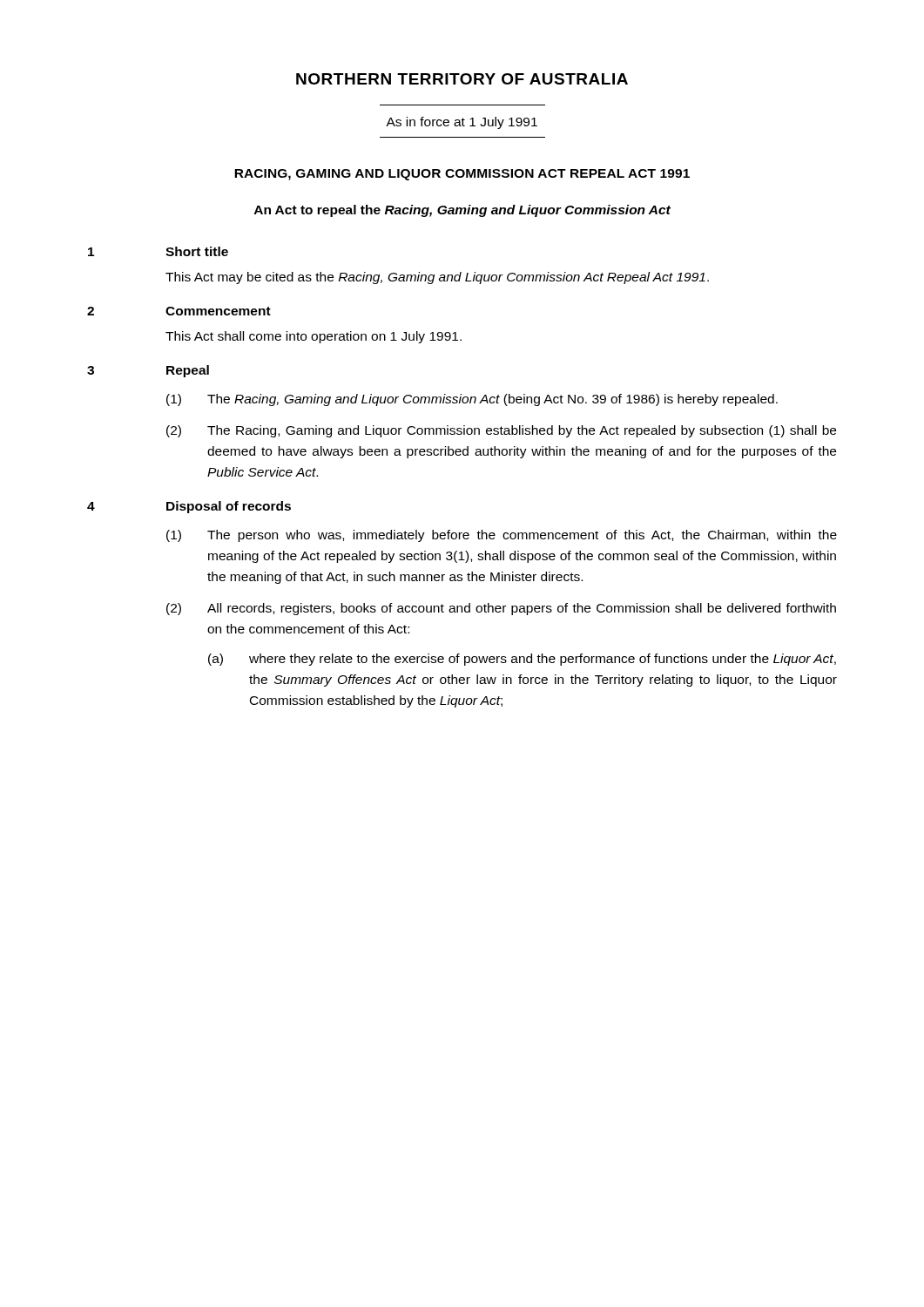Click on the region starting "This Act shall come into operation"
924x1307 pixels.
point(314,336)
